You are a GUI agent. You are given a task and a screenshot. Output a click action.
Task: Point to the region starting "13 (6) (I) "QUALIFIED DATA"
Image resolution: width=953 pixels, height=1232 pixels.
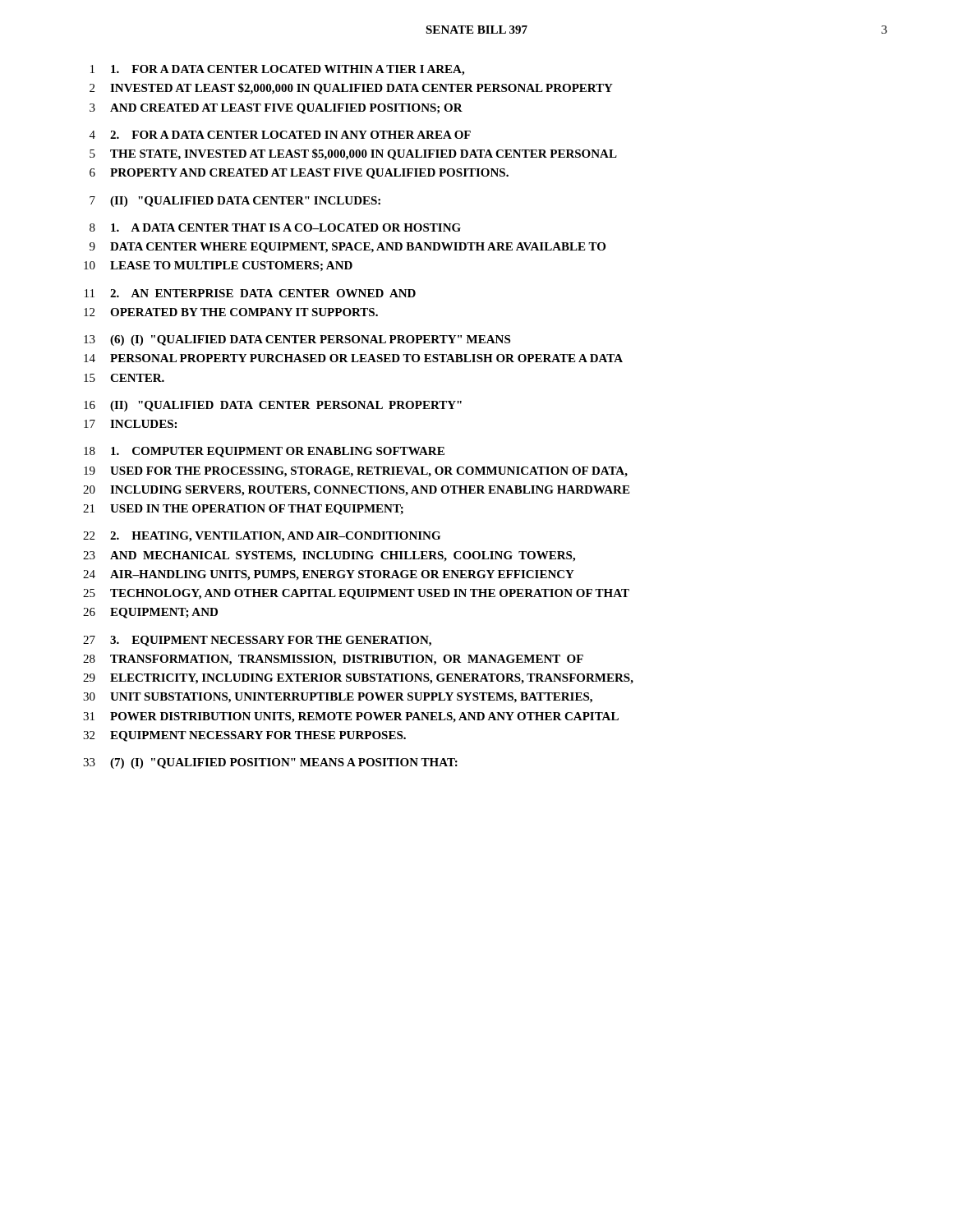[476, 359]
